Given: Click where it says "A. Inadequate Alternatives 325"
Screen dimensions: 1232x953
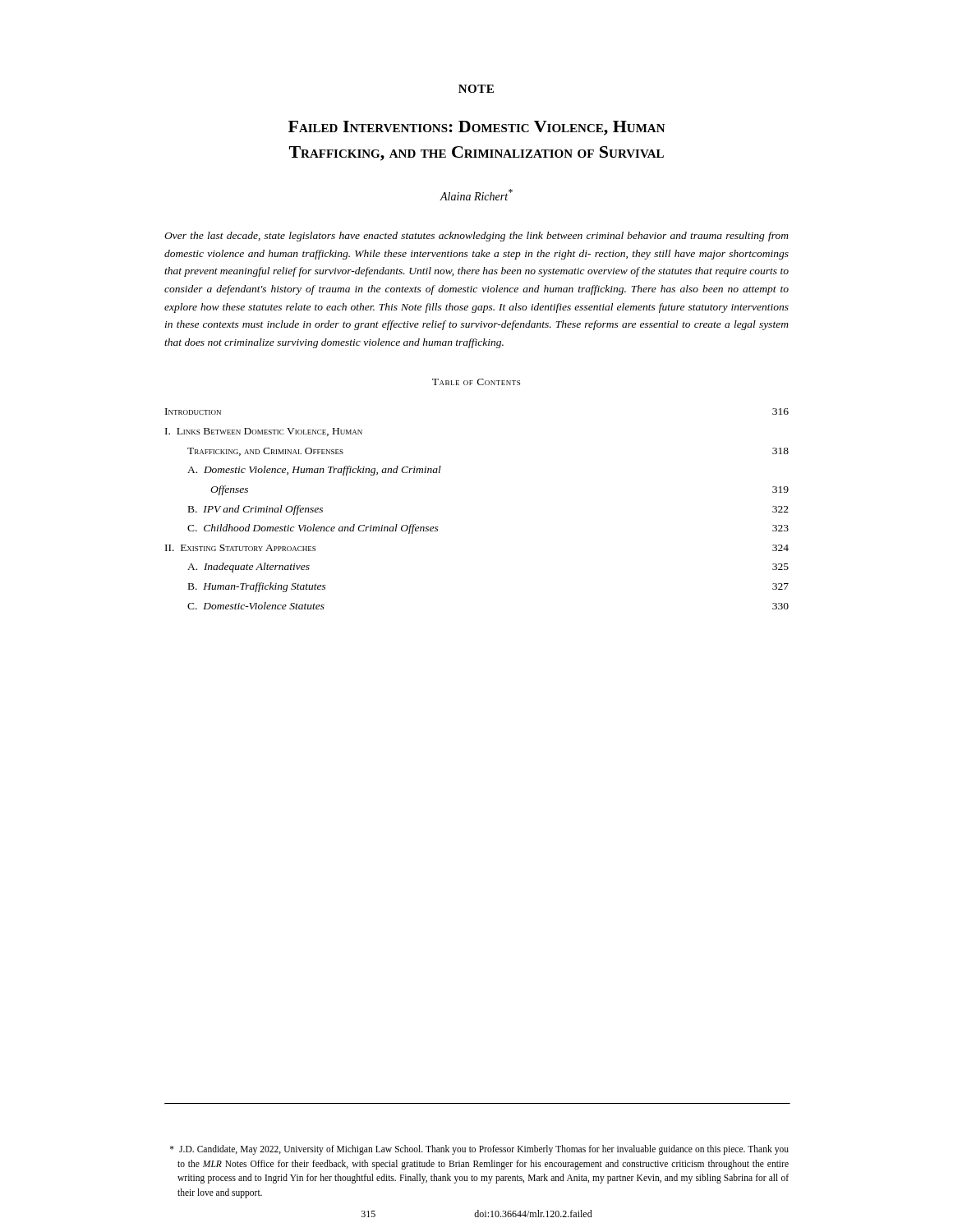Looking at the screenshot, I should tap(249, 567).
